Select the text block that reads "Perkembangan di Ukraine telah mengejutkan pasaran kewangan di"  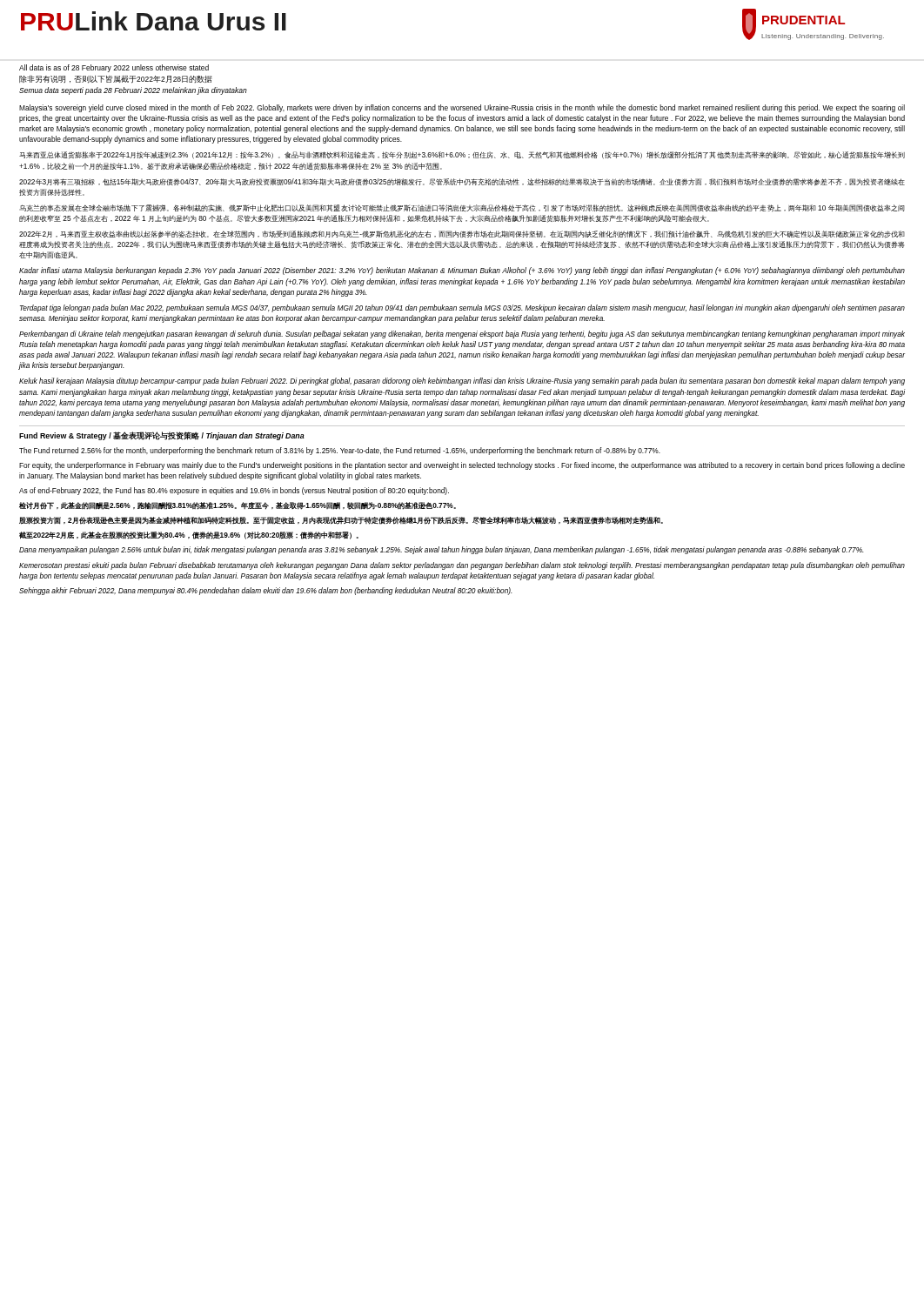(462, 350)
